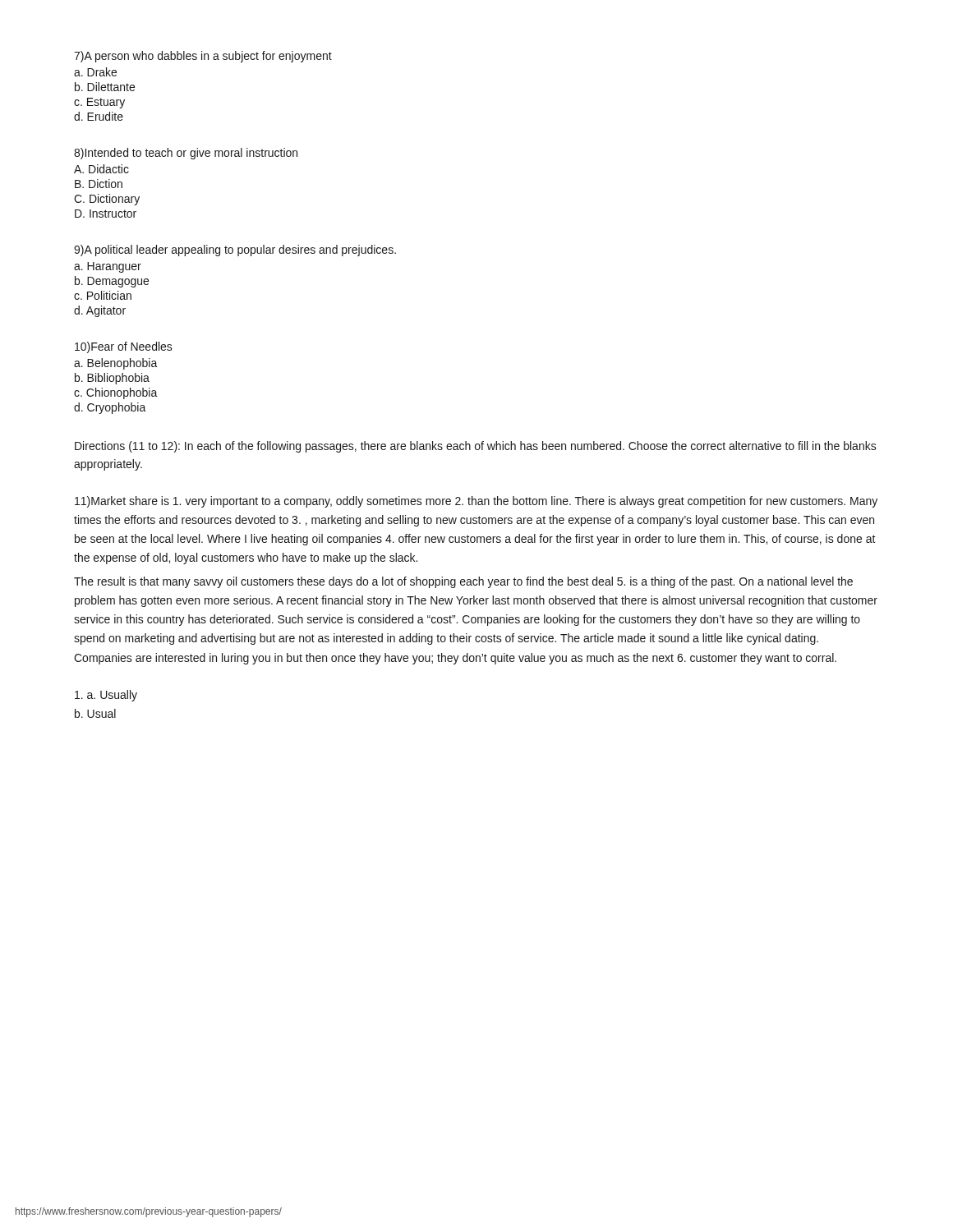Locate the text block starting "11)Market share is 1."

(476, 580)
